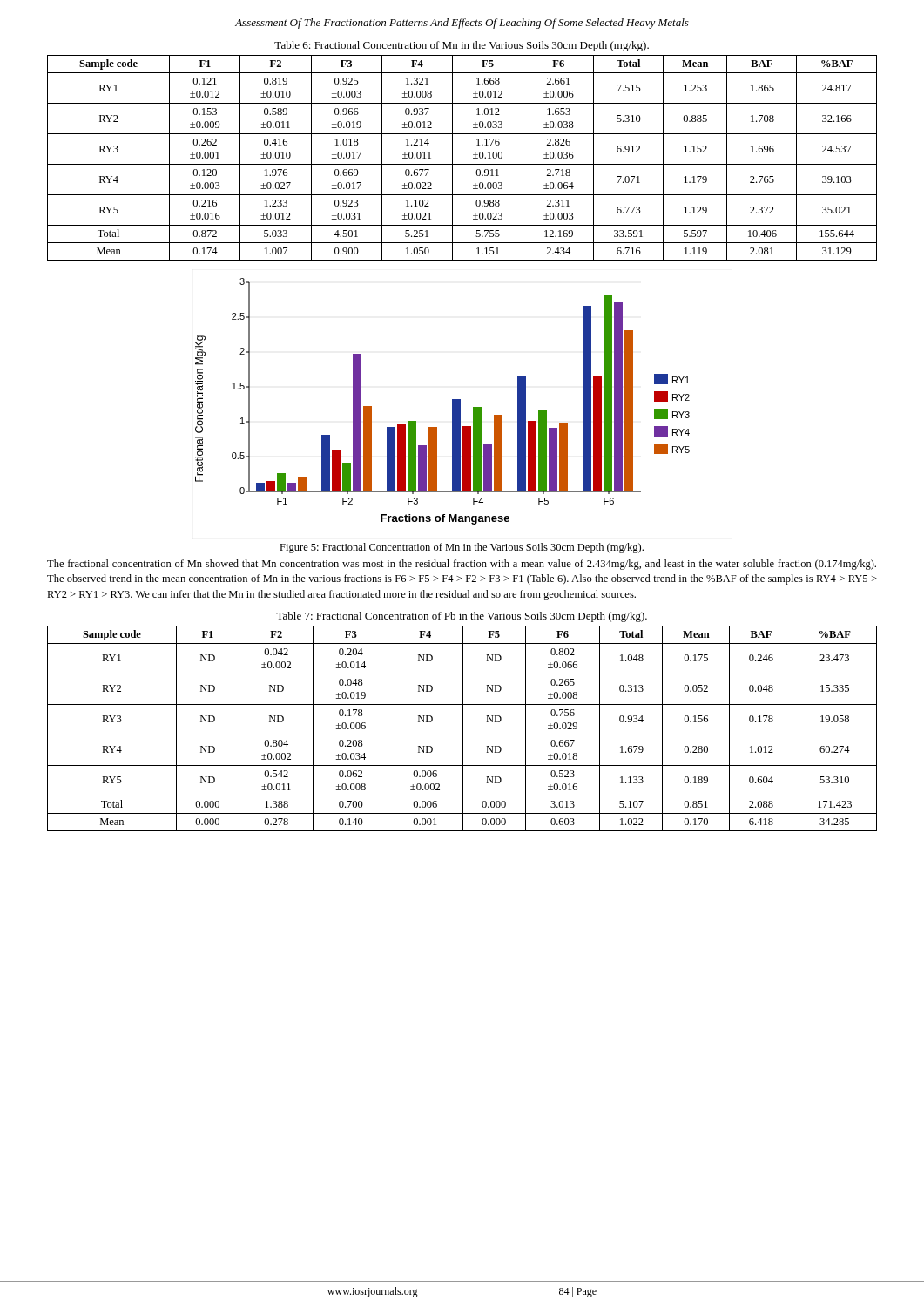Point to the passage starting "The fractional concentration"
Screen dimensions: 1307x924
pyautogui.click(x=462, y=579)
